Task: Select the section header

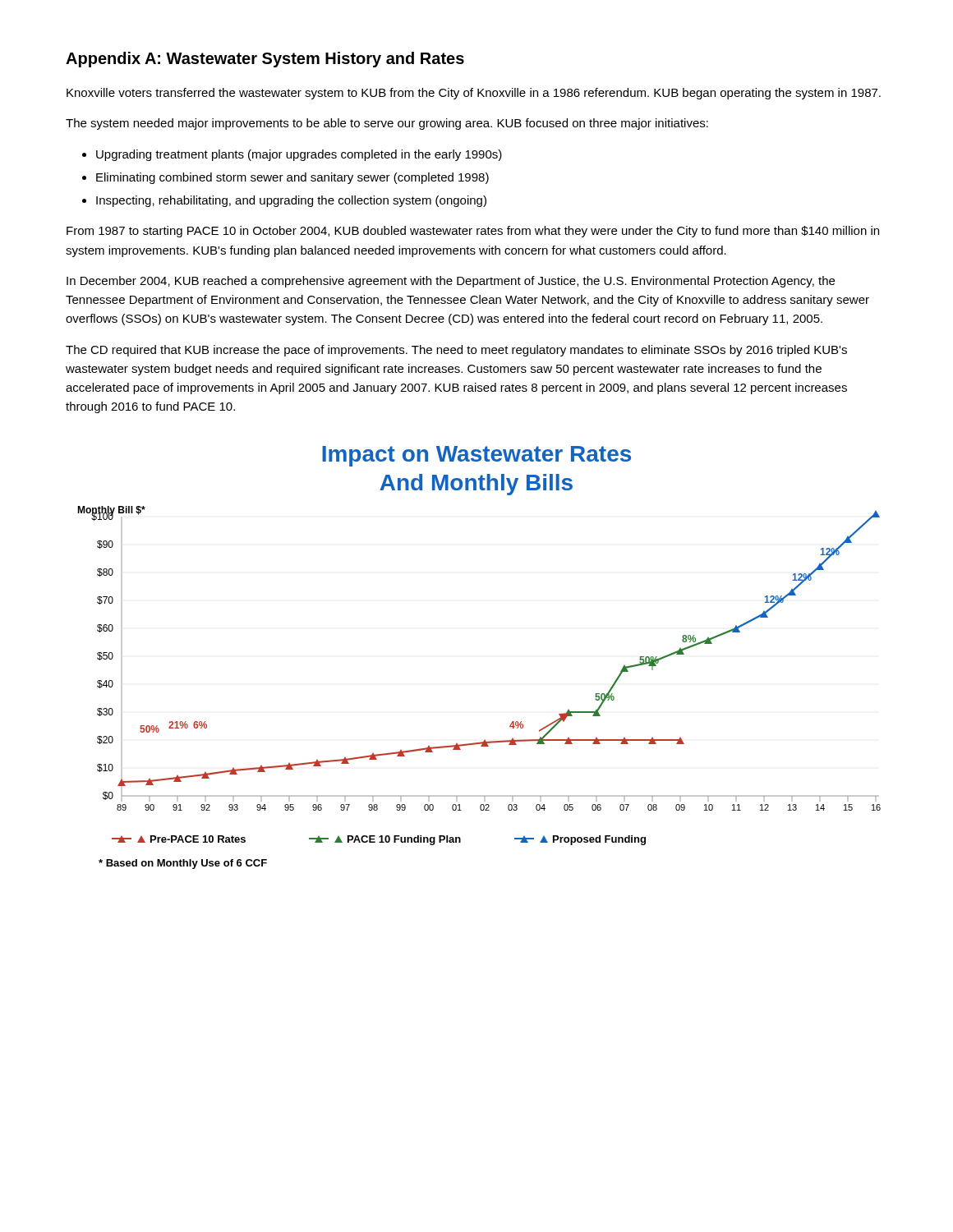Action: (265, 58)
